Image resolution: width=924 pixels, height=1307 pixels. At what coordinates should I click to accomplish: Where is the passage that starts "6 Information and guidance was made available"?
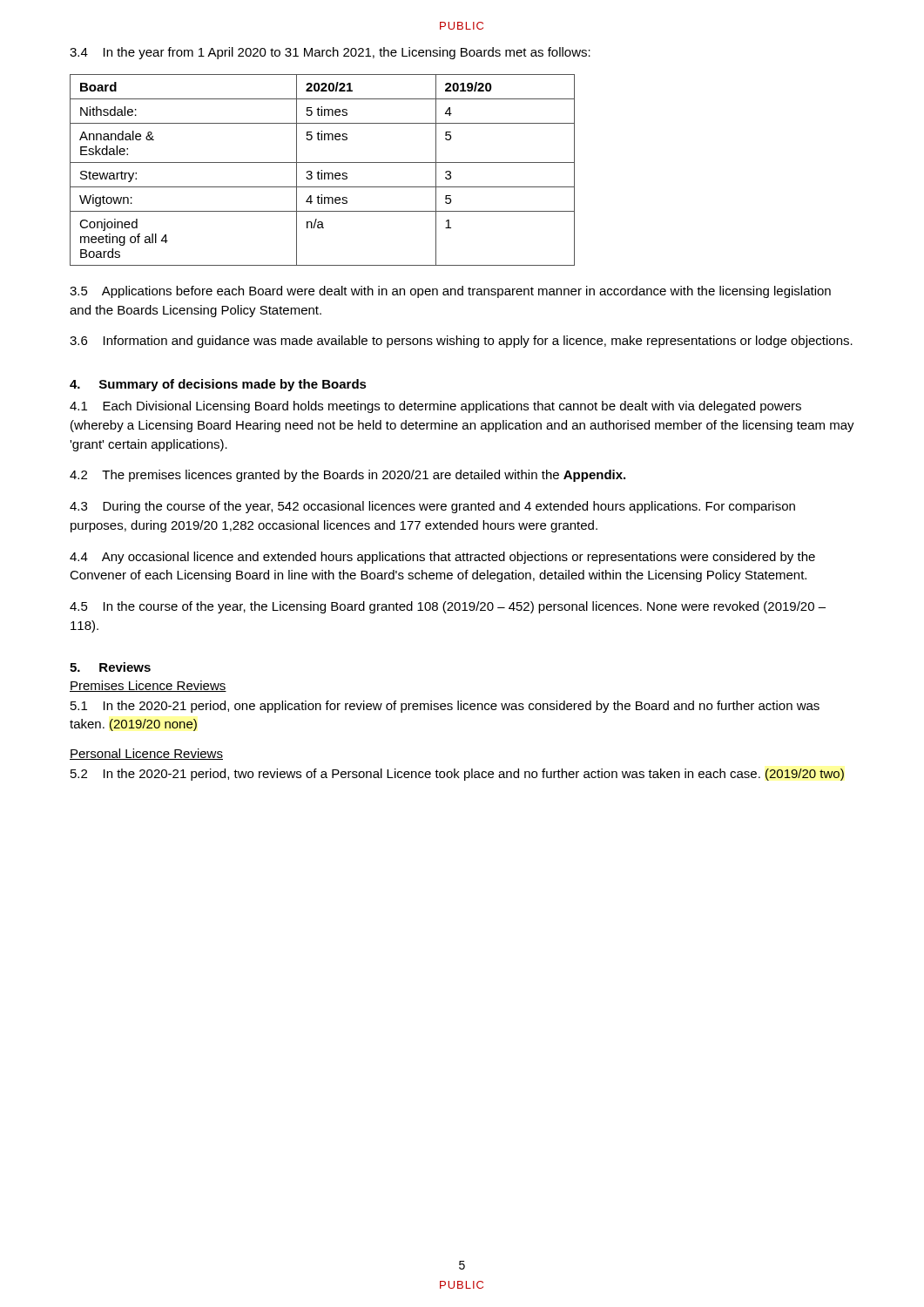(x=461, y=340)
